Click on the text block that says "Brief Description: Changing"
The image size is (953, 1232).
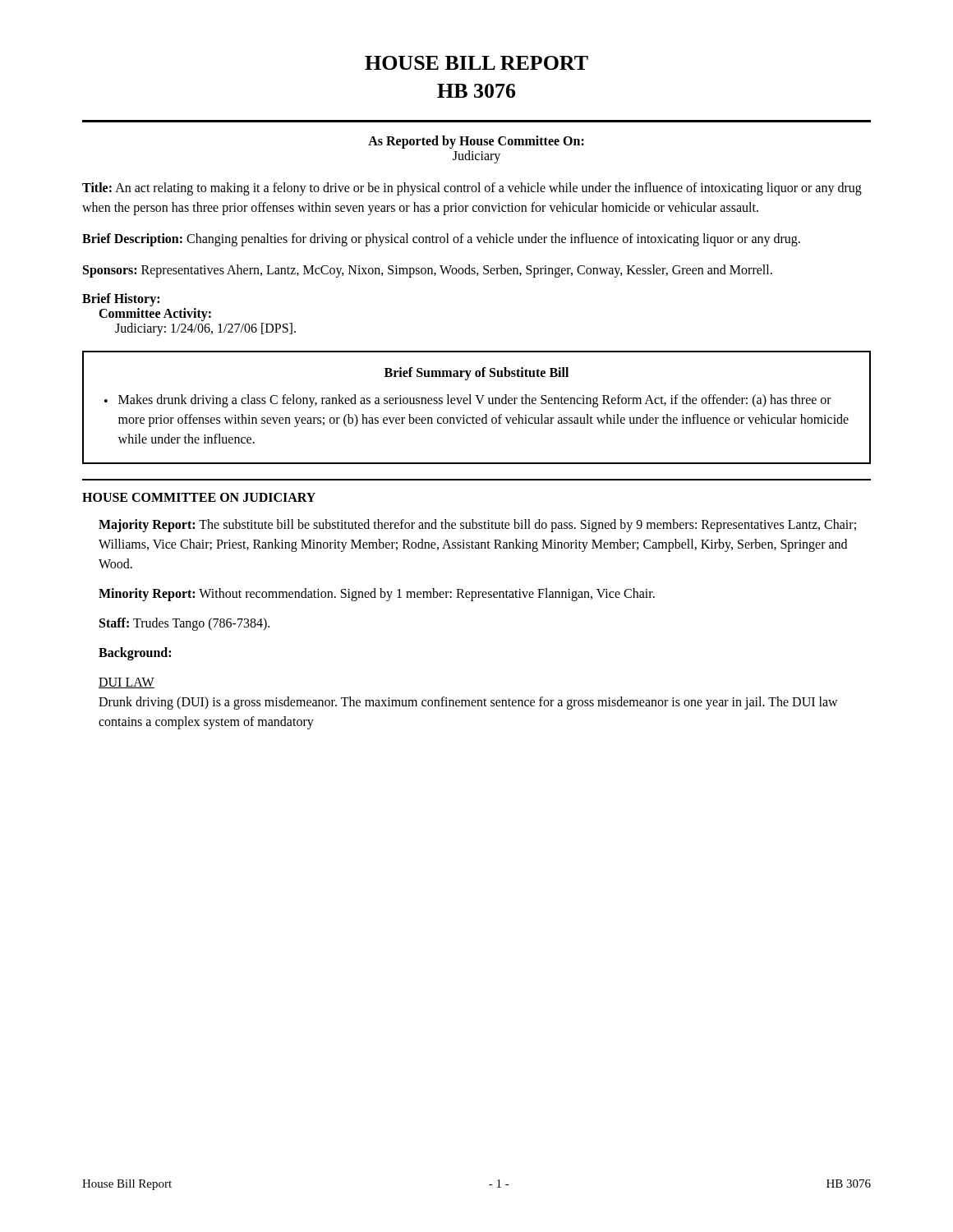[442, 238]
